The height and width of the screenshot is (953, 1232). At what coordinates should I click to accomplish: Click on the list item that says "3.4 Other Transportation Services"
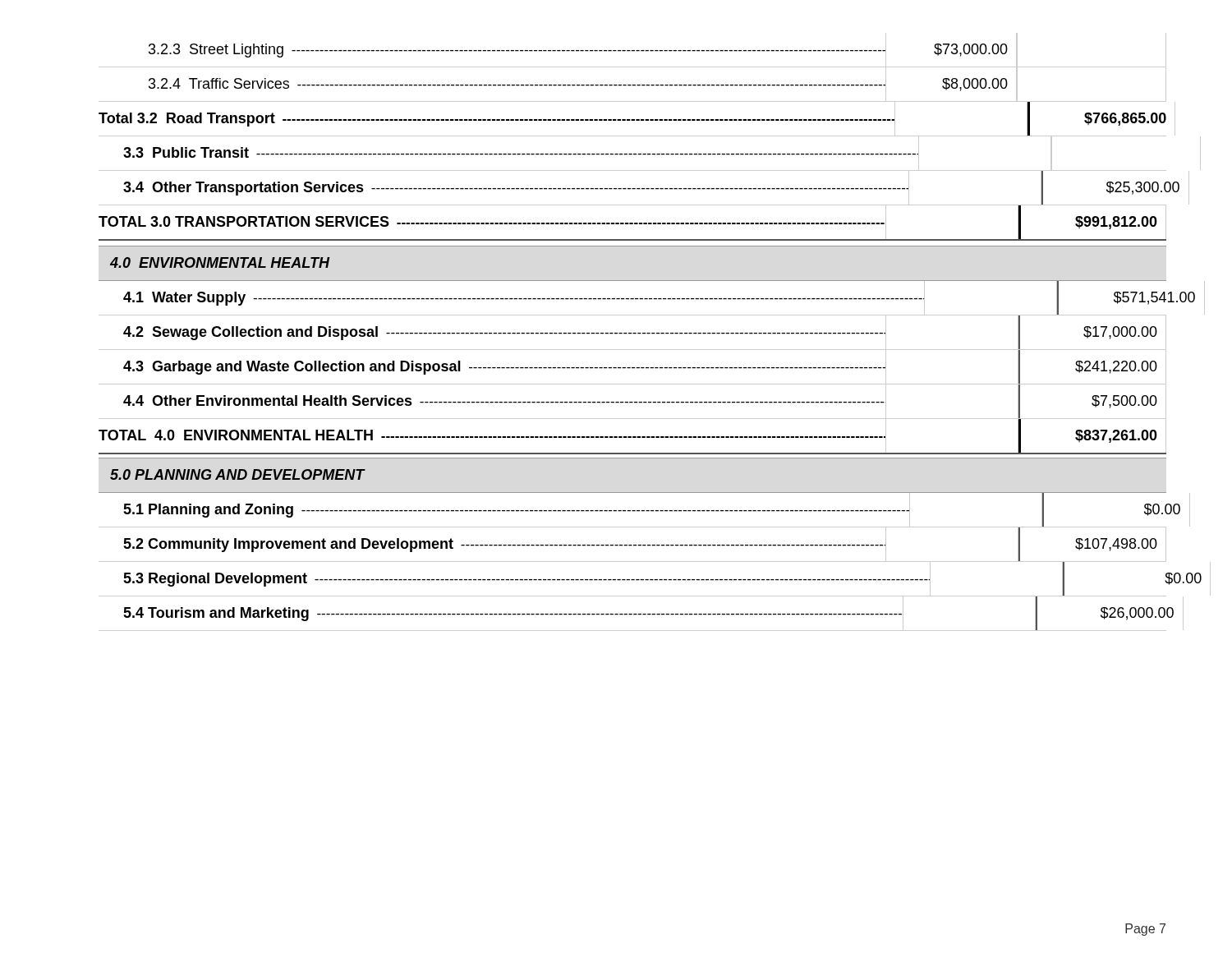click(632, 188)
